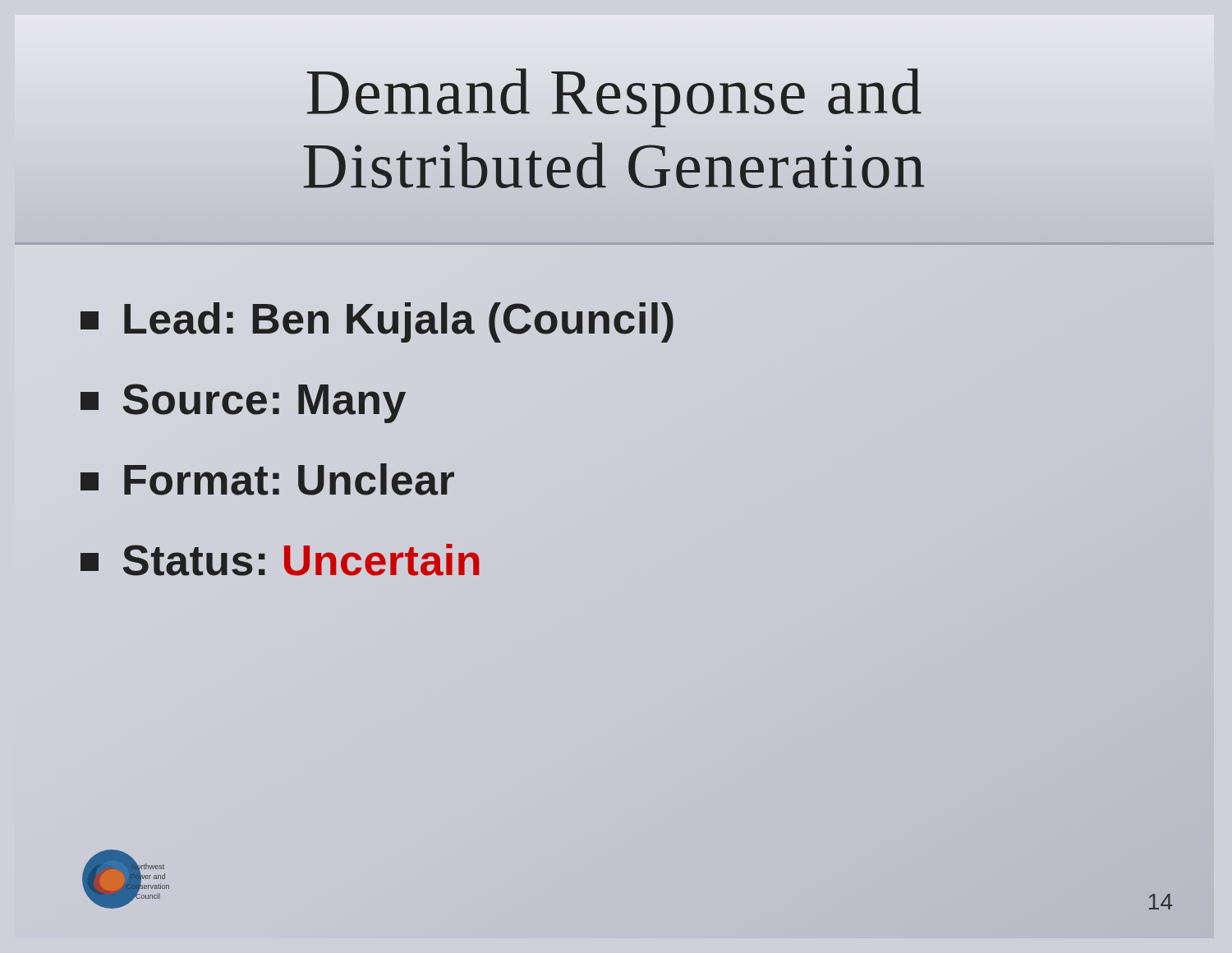This screenshot has height=953, width=1232.
Task: Point to the text block starting "Format: Unclear"
Action: coord(268,480)
